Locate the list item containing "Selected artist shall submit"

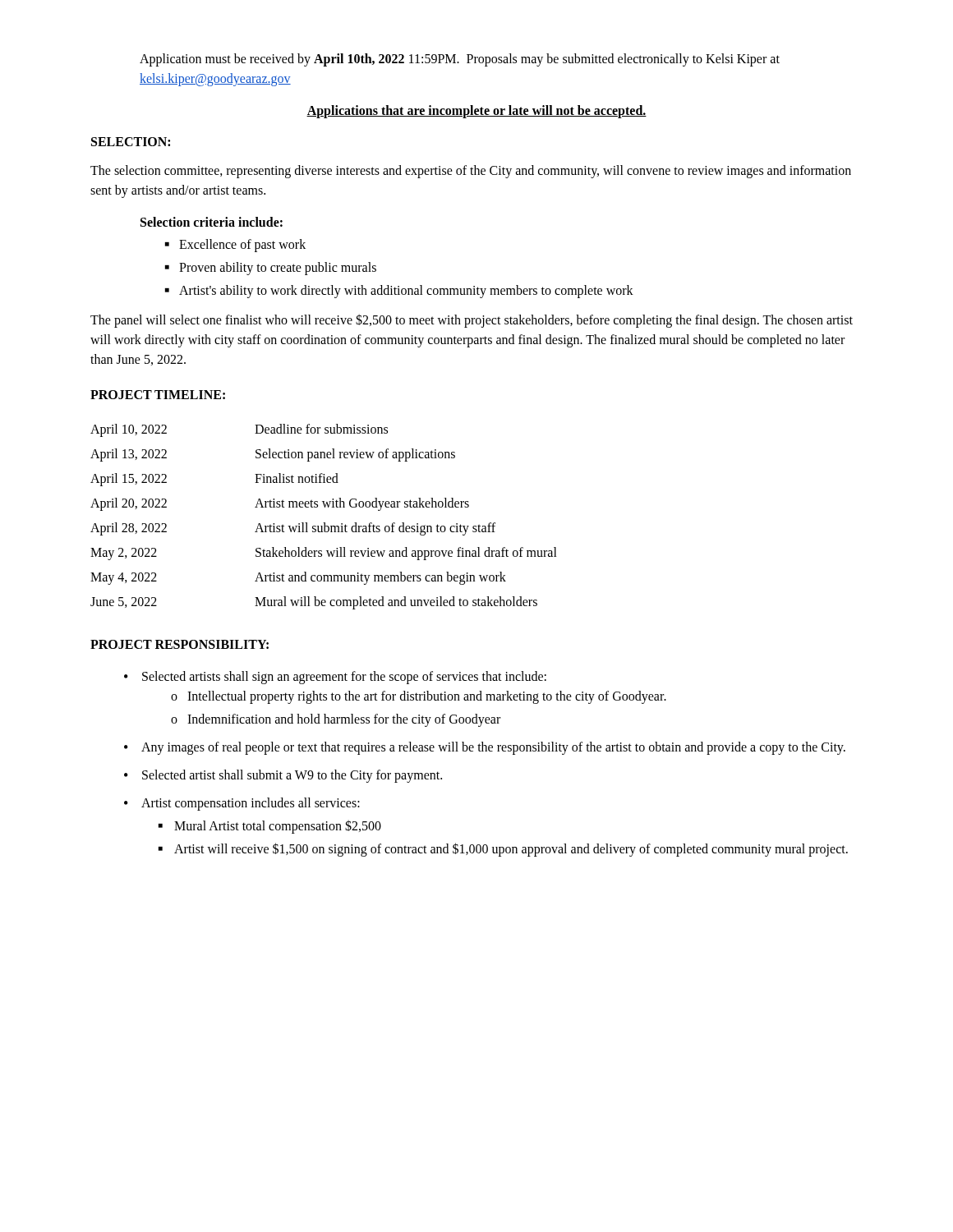[292, 775]
